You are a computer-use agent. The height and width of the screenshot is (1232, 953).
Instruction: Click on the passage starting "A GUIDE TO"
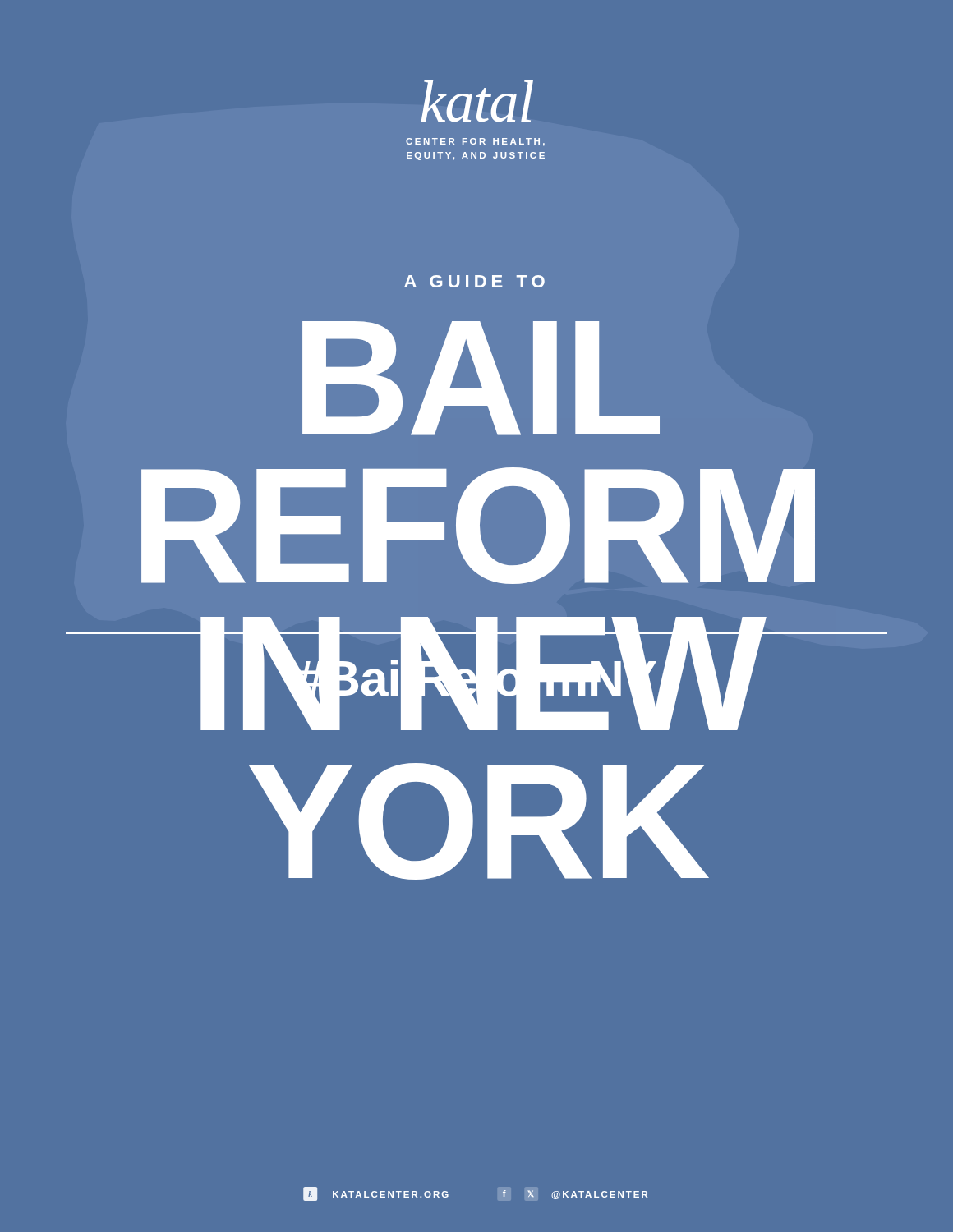click(476, 281)
